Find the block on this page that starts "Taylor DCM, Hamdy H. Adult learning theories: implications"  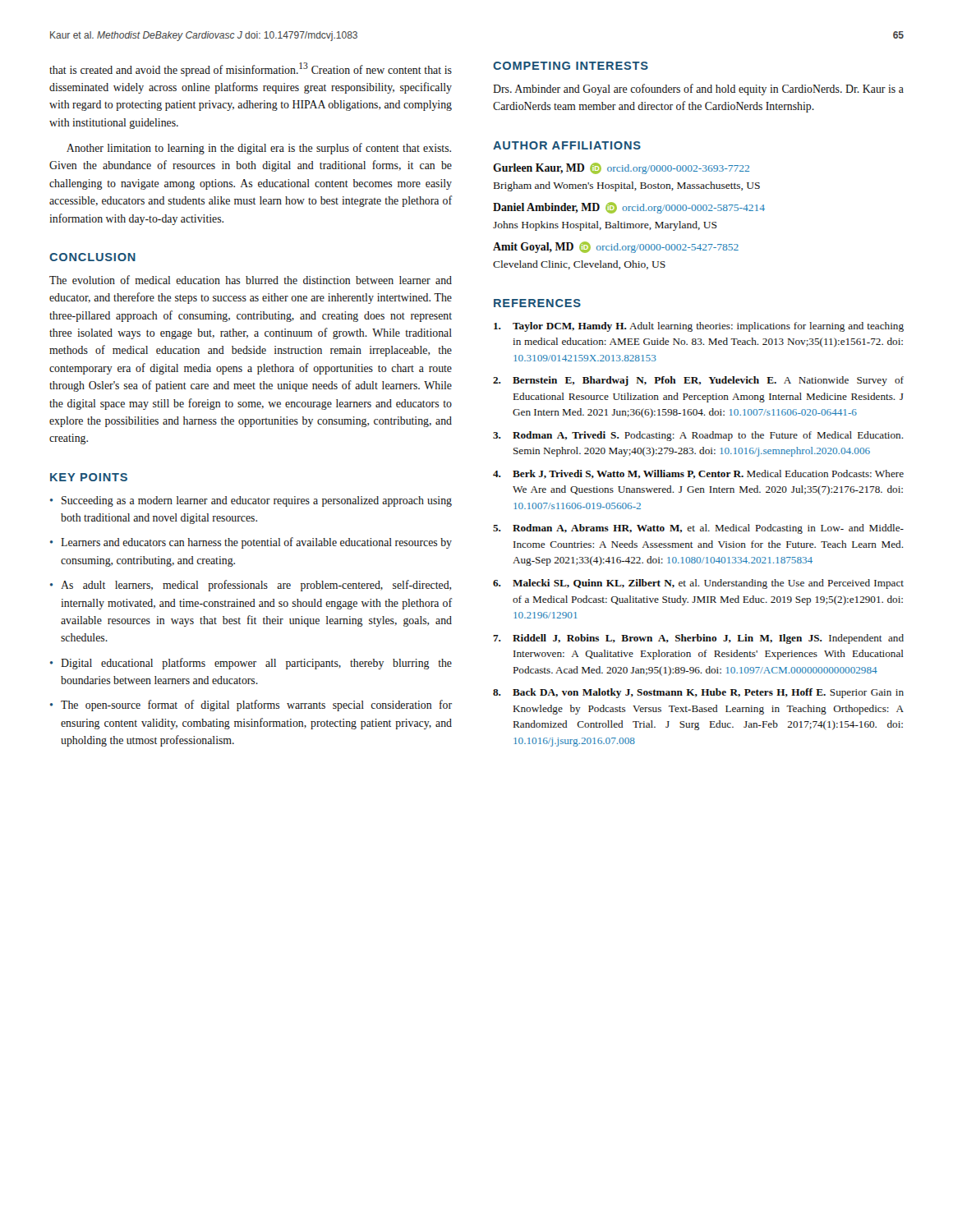point(698,342)
